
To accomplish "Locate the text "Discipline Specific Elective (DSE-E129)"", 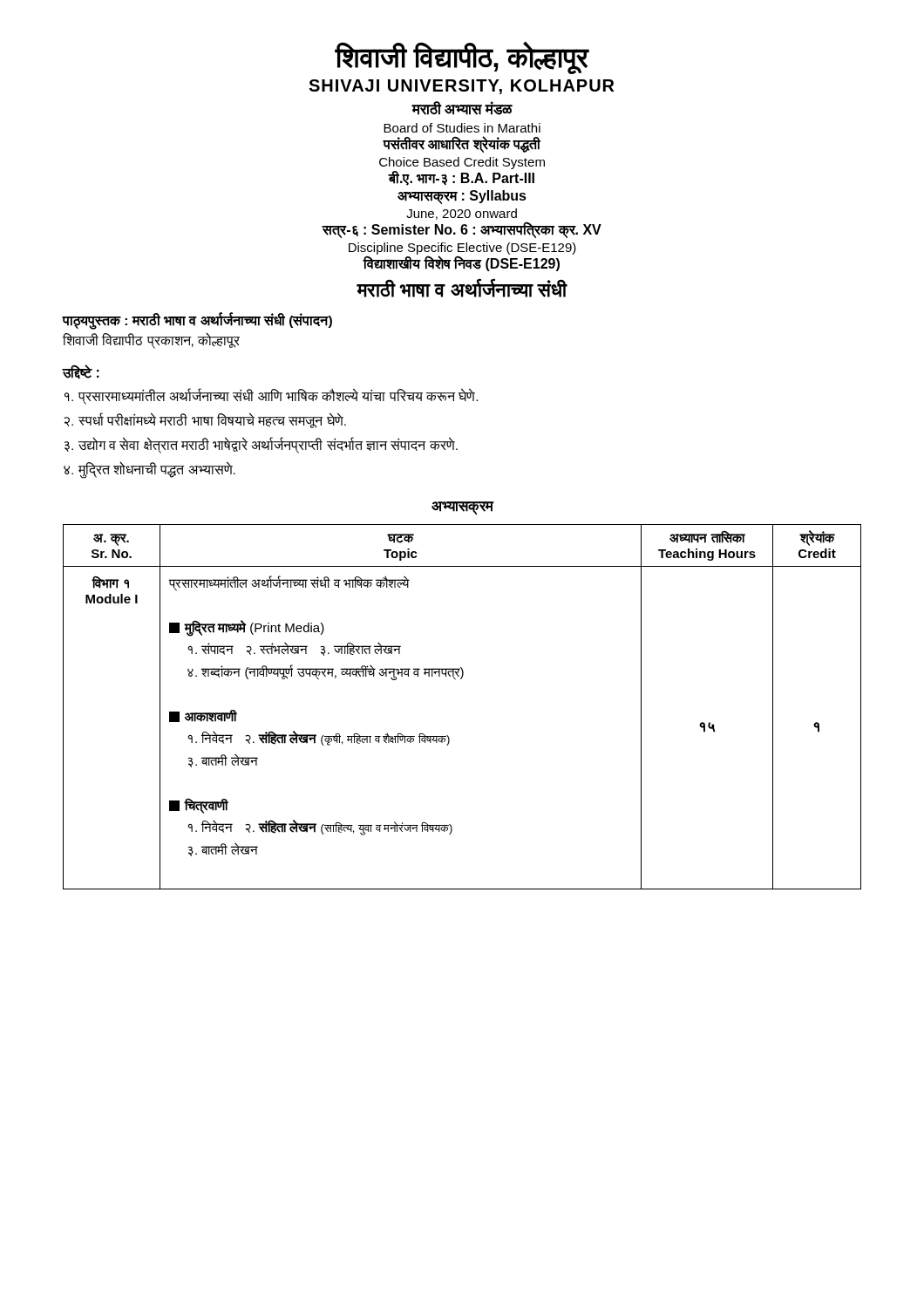I will tap(462, 247).
